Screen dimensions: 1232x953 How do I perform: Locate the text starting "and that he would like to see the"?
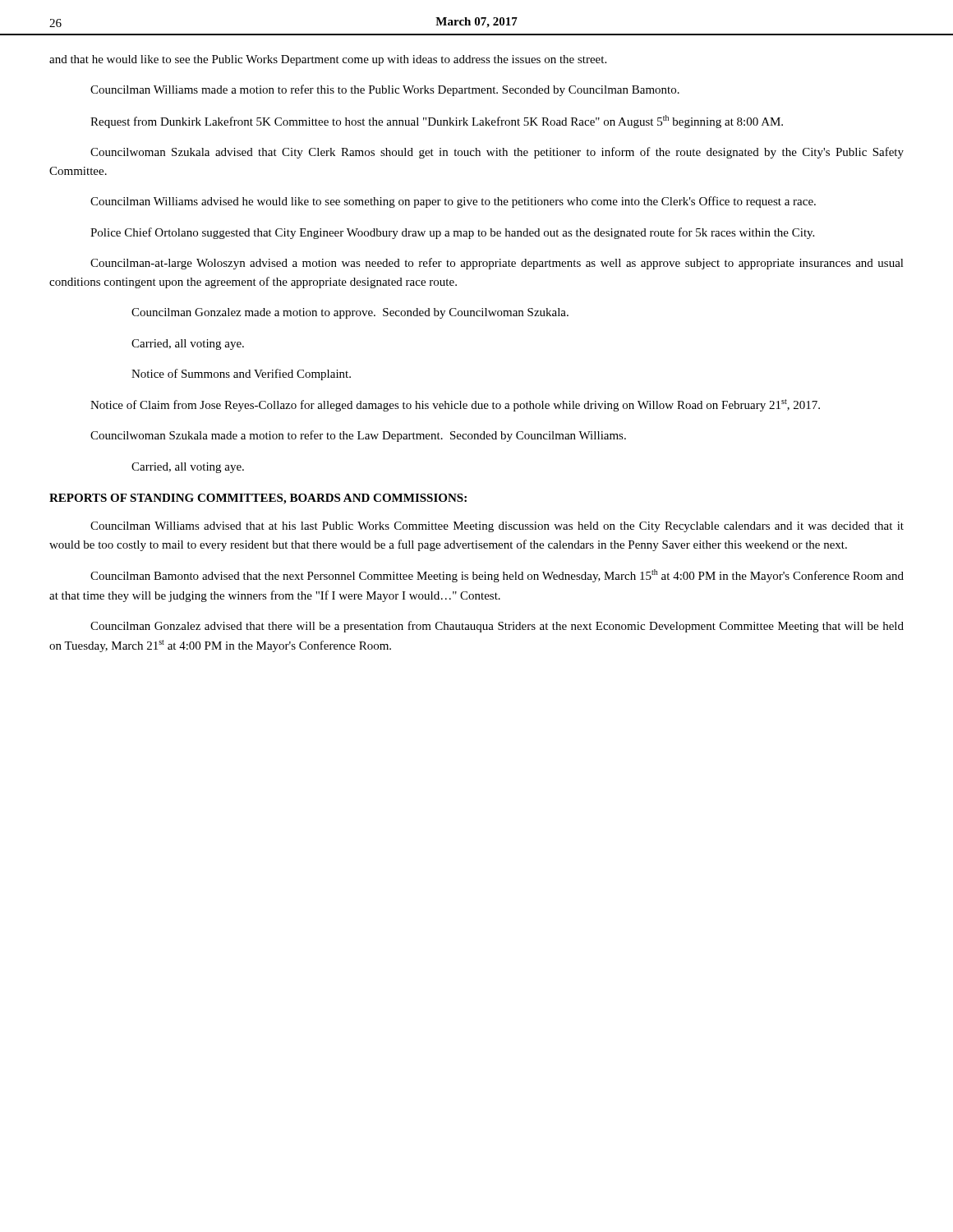[x=328, y=59]
